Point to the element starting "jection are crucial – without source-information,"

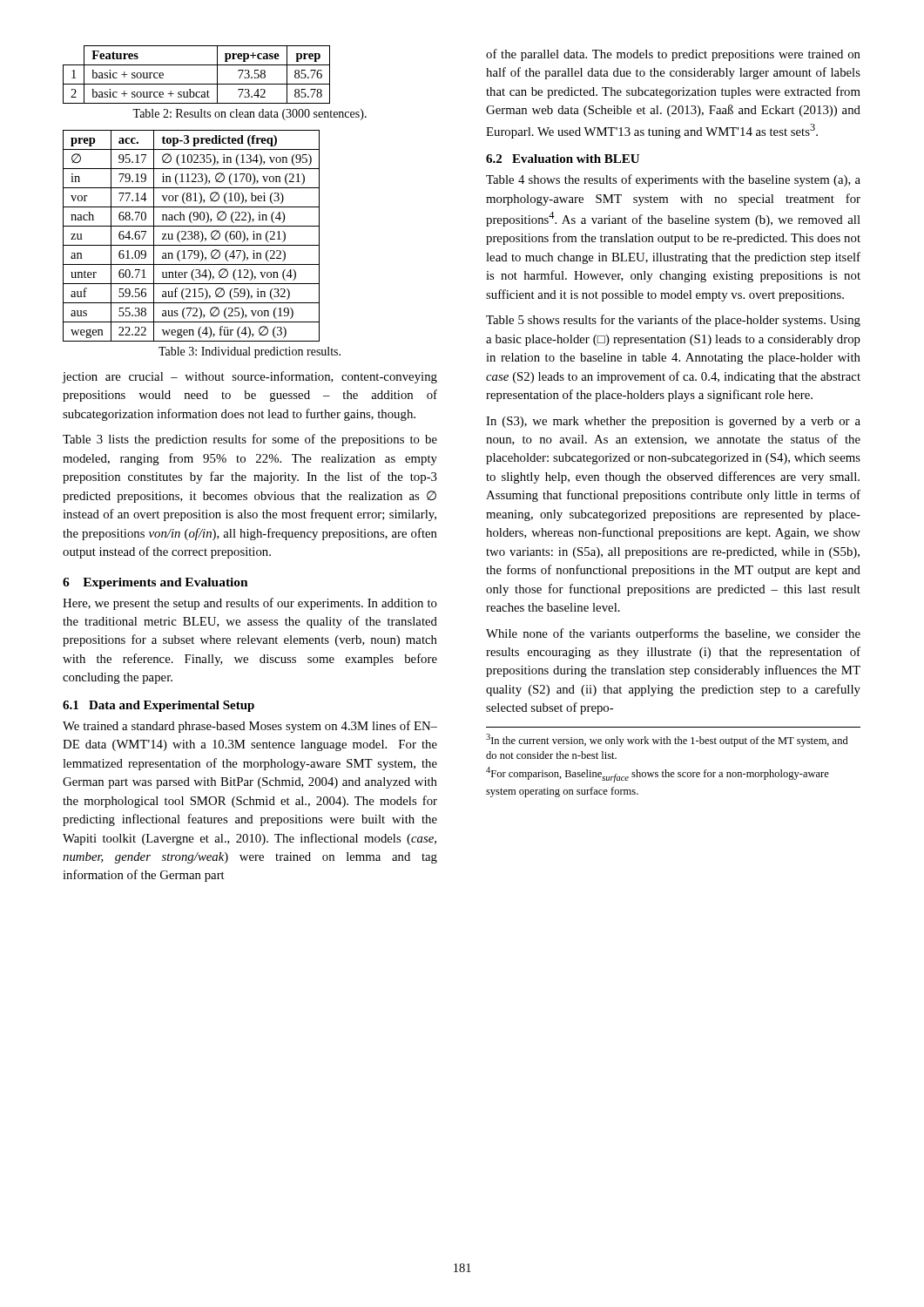click(250, 395)
